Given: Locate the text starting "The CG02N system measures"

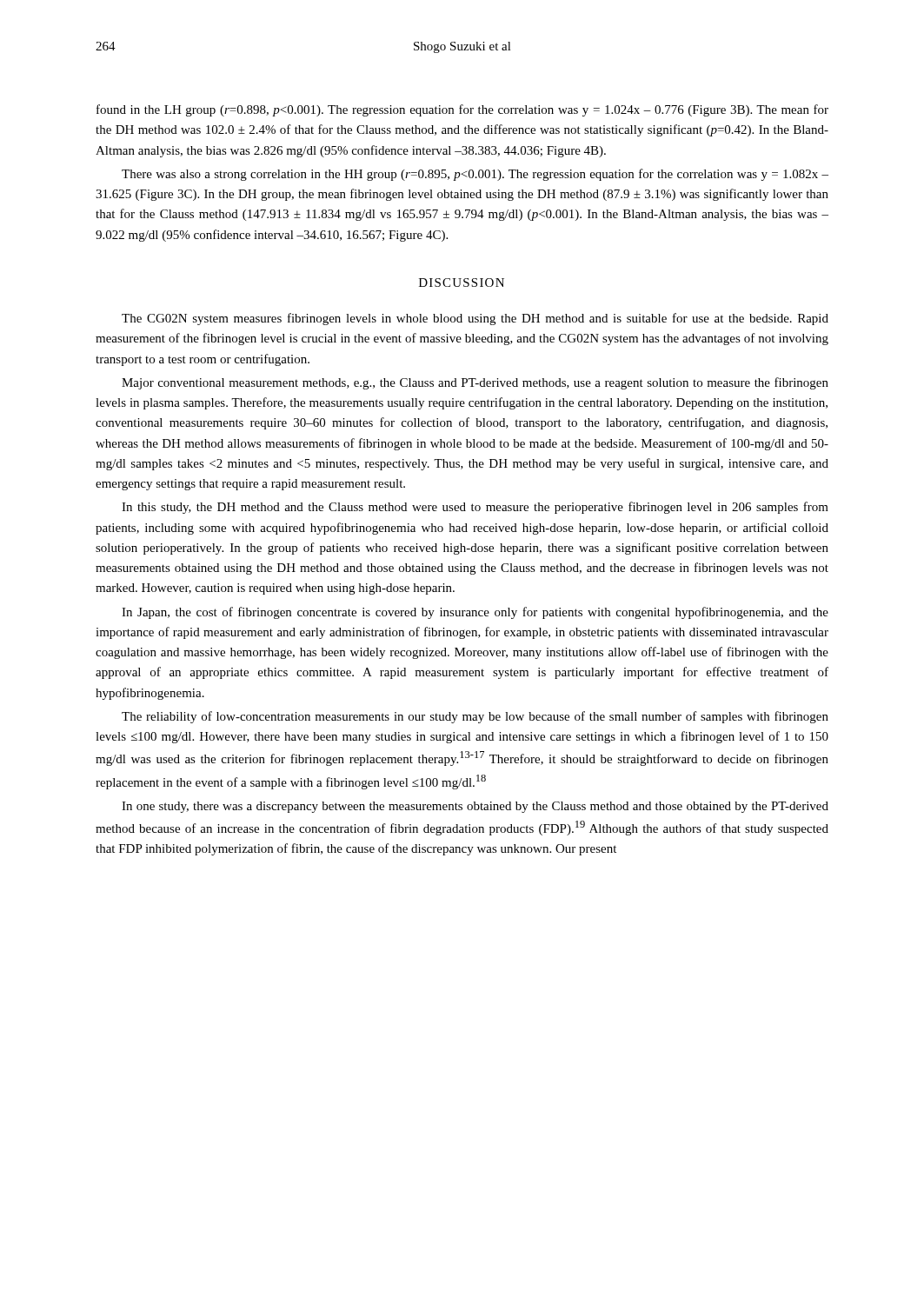Looking at the screenshot, I should click(462, 339).
